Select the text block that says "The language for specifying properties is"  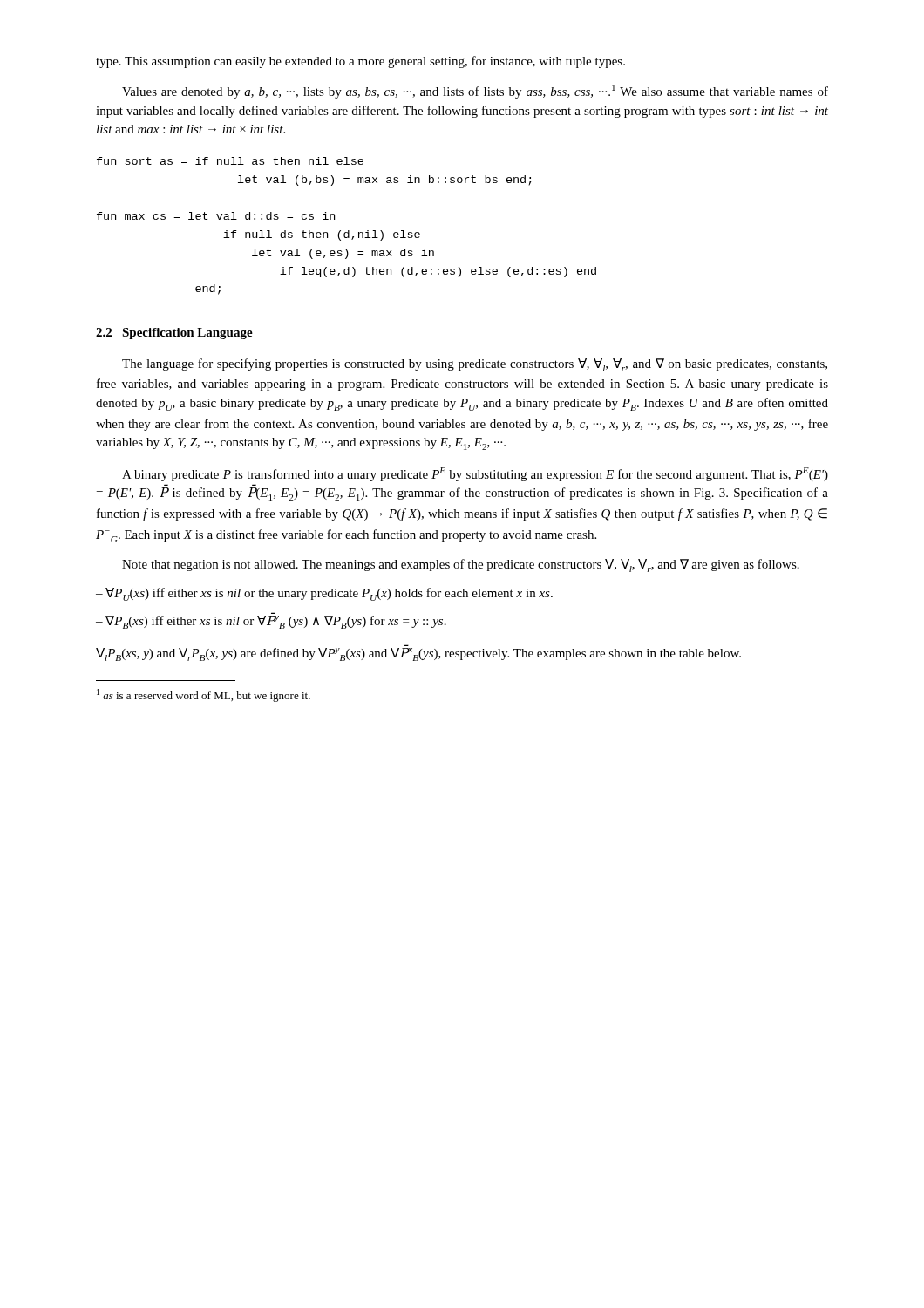pyautogui.click(x=462, y=404)
